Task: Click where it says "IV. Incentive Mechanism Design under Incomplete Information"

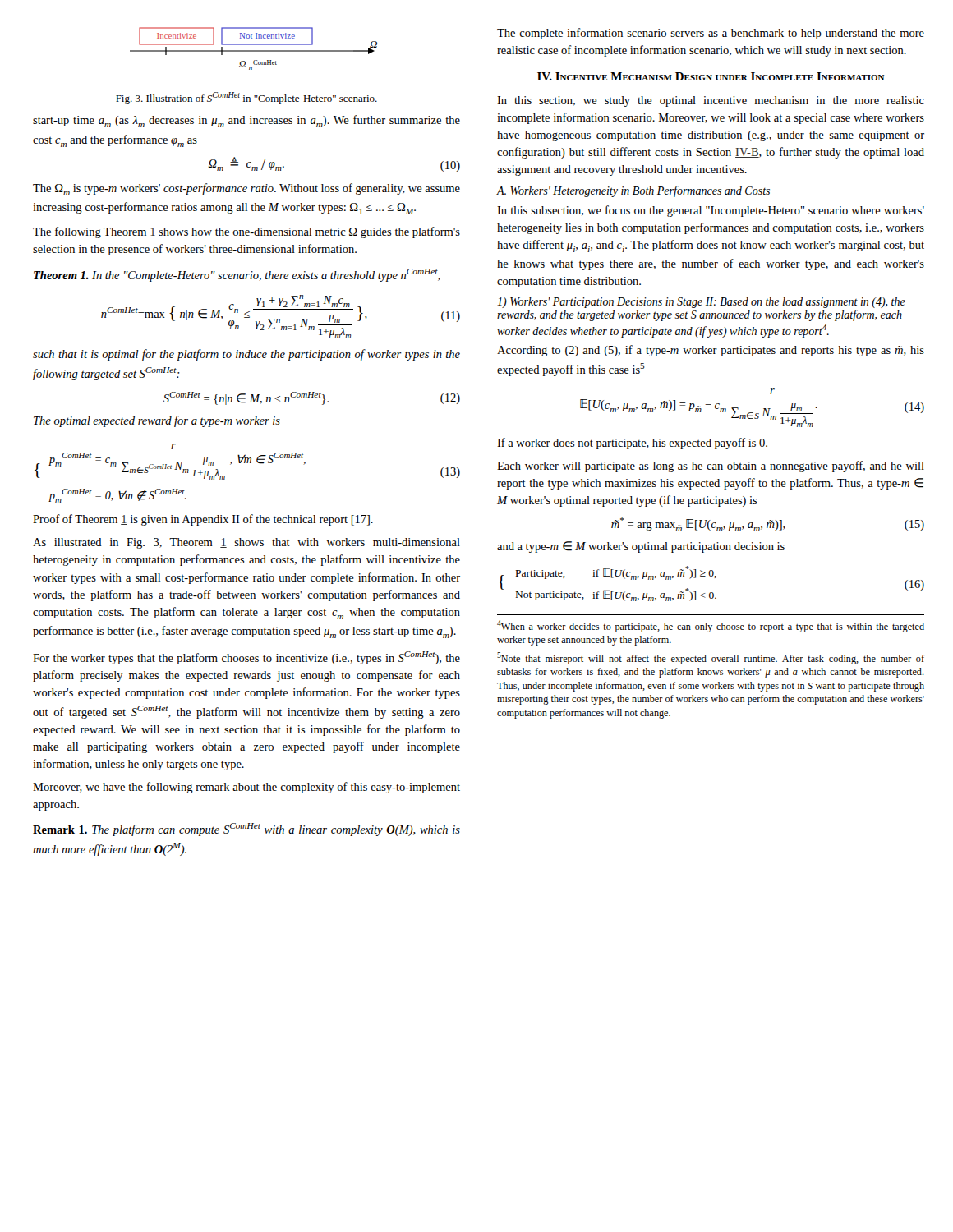Action: [x=711, y=76]
